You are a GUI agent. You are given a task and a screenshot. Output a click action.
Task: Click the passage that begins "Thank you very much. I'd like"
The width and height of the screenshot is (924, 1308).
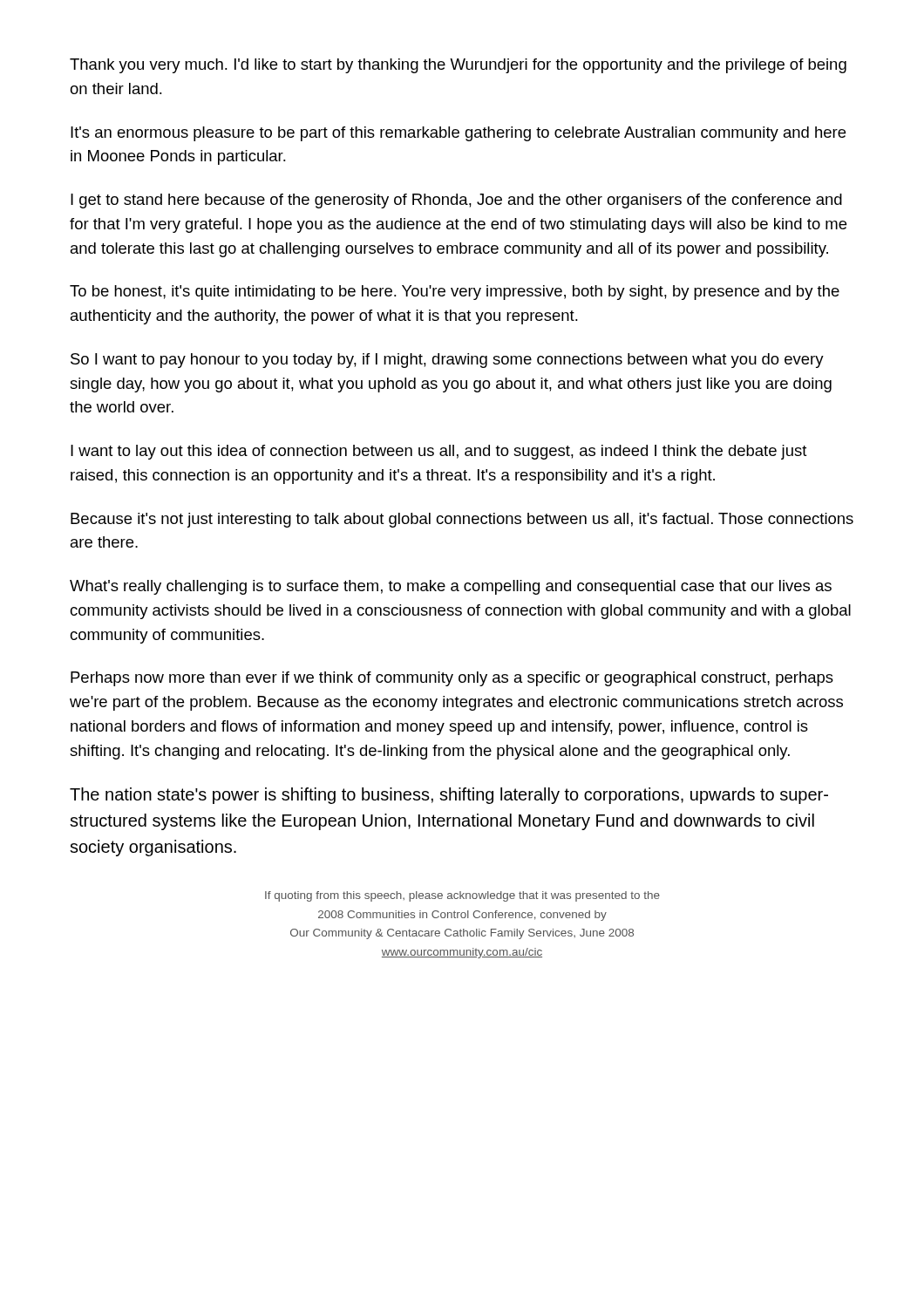coord(458,76)
